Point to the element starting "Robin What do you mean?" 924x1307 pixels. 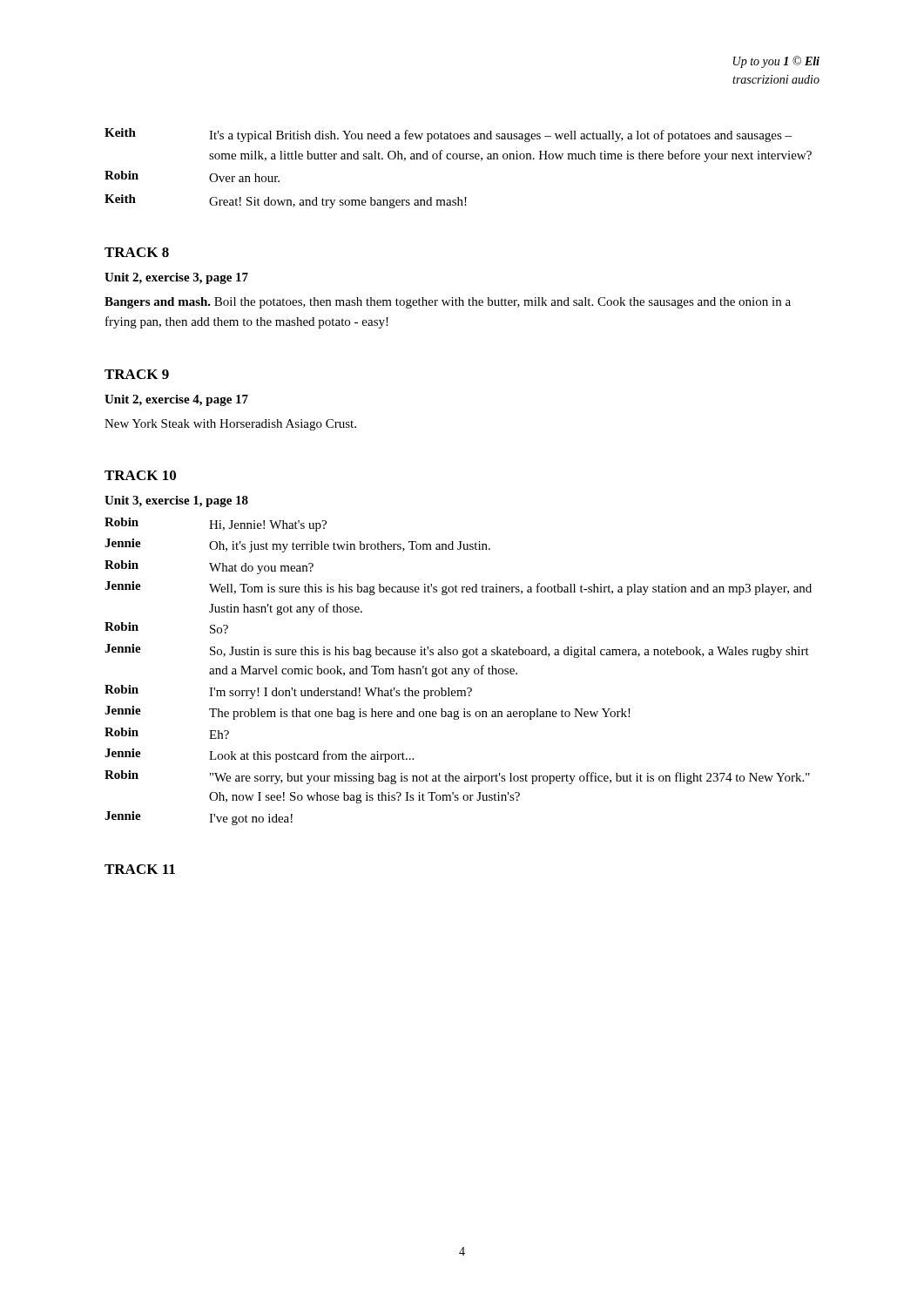point(209,567)
